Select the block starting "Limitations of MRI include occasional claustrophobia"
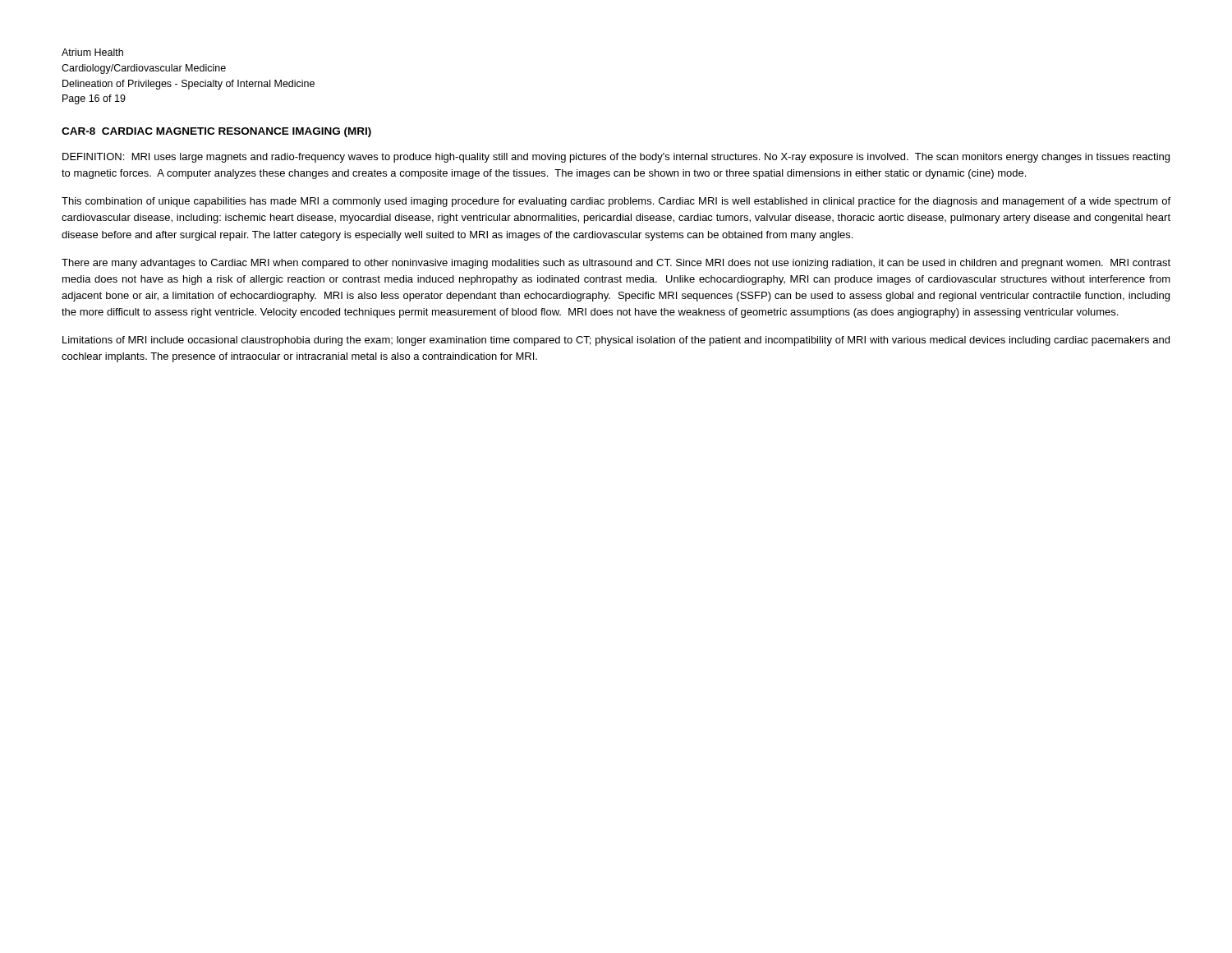 coord(616,348)
